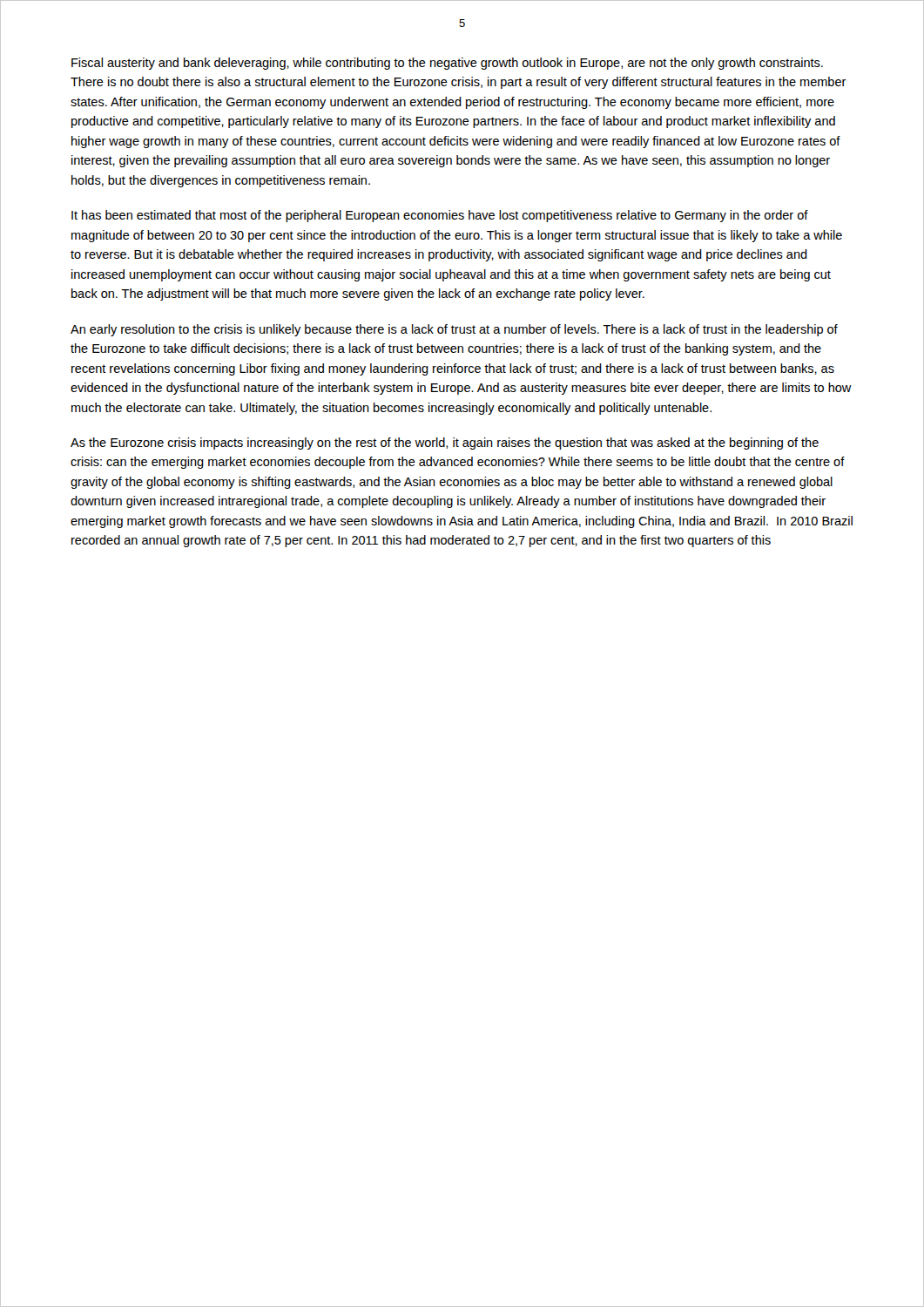Select the text block starting "An early resolution to the crisis is unlikely"
The height and width of the screenshot is (1307, 924).
(x=461, y=368)
